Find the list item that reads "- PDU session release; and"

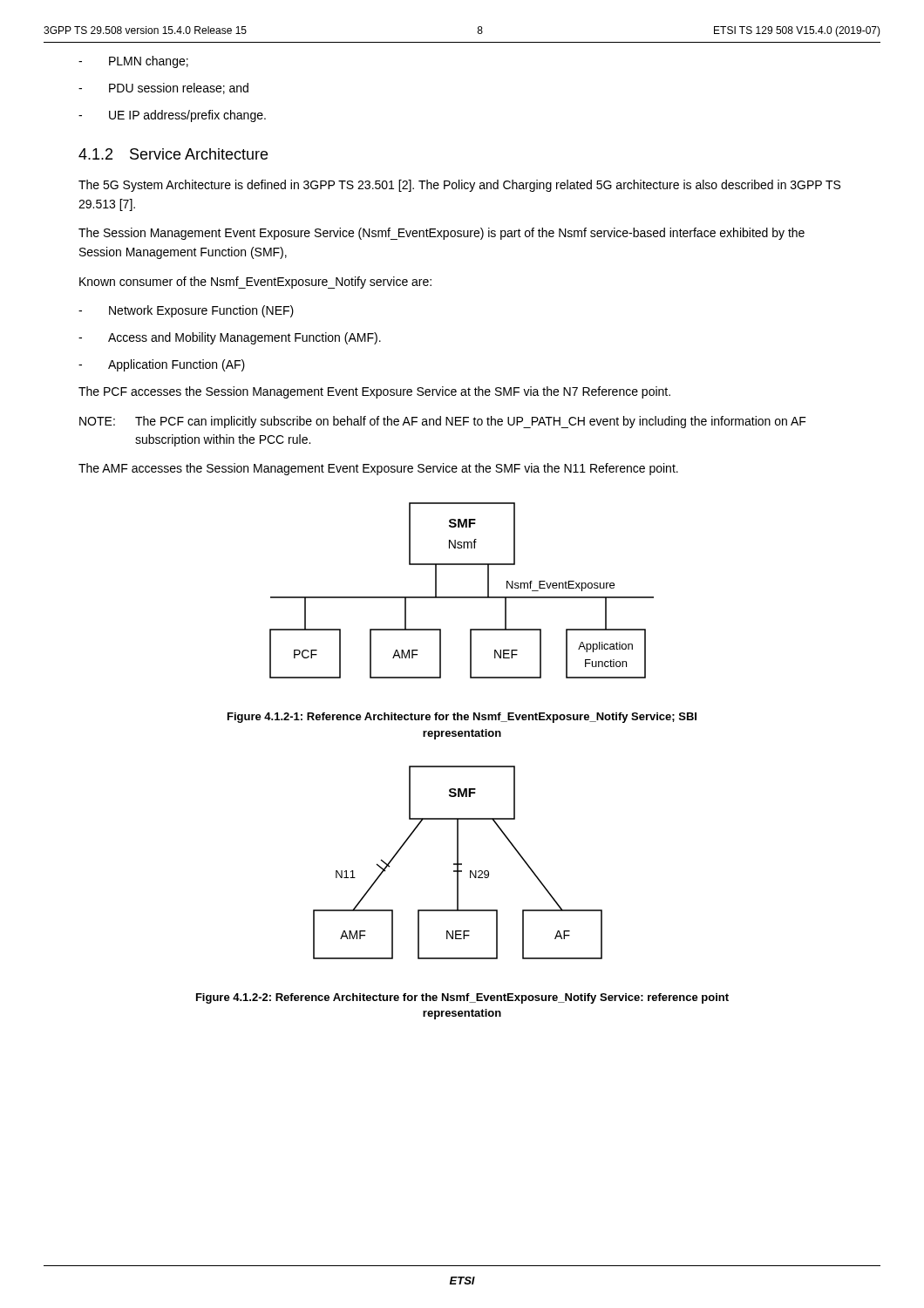click(164, 89)
